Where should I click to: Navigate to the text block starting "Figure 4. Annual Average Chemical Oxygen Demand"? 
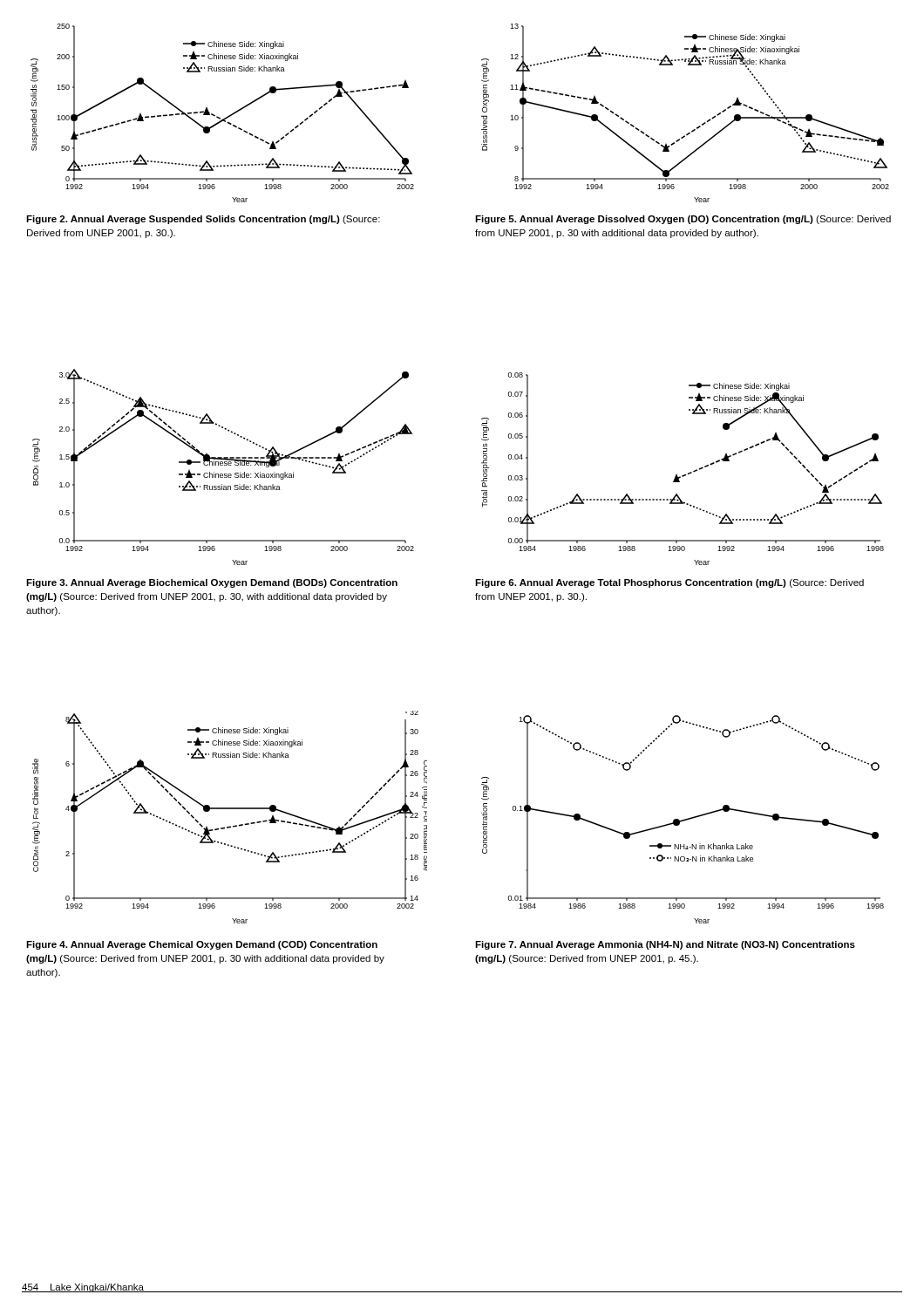(205, 958)
